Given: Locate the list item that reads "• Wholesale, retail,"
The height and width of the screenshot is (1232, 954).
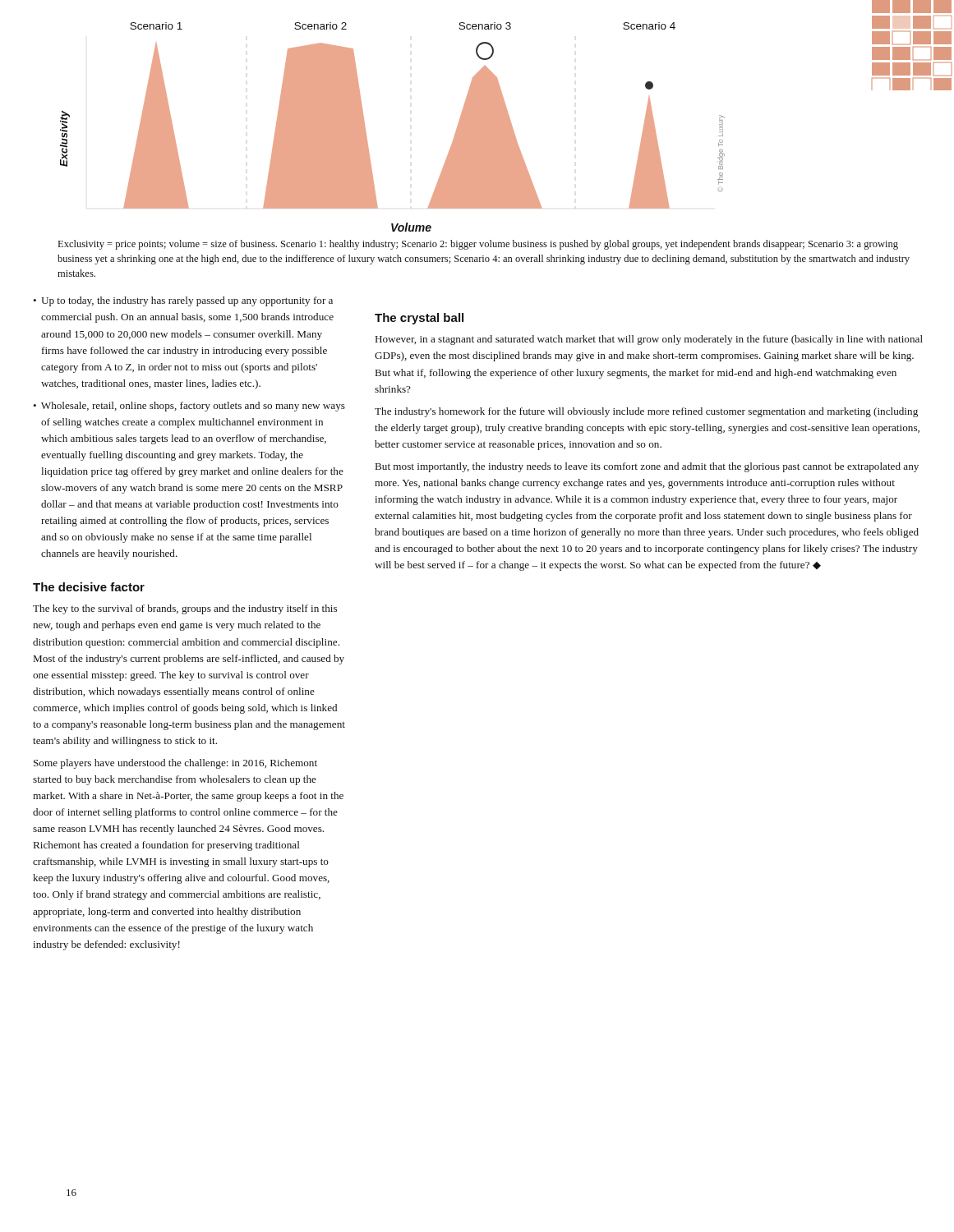Looking at the screenshot, I should (189, 479).
